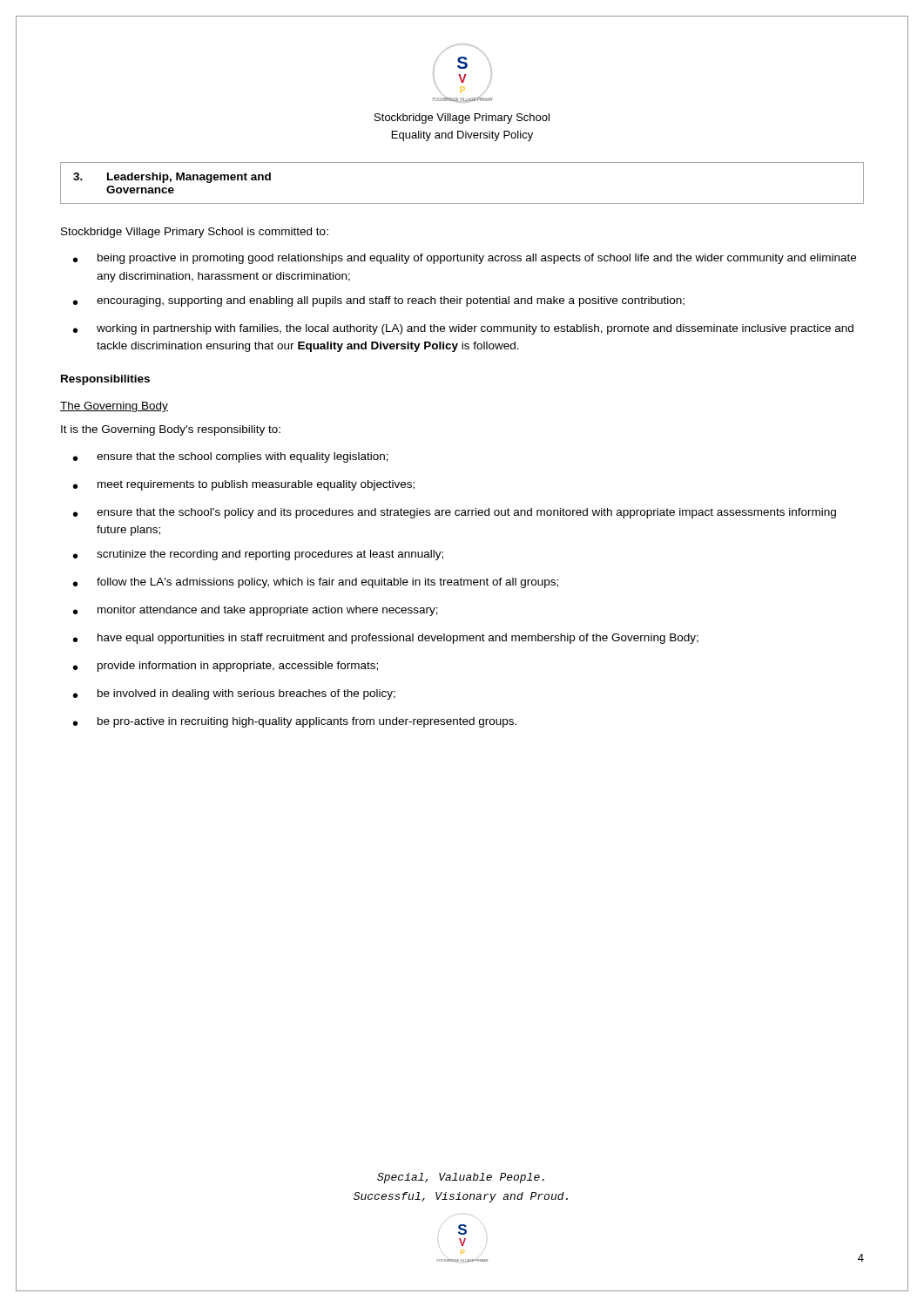This screenshot has width=924, height=1307.
Task: Locate the list item containing "• follow the LA's admissions policy, which is"
Action: pyautogui.click(x=468, y=584)
